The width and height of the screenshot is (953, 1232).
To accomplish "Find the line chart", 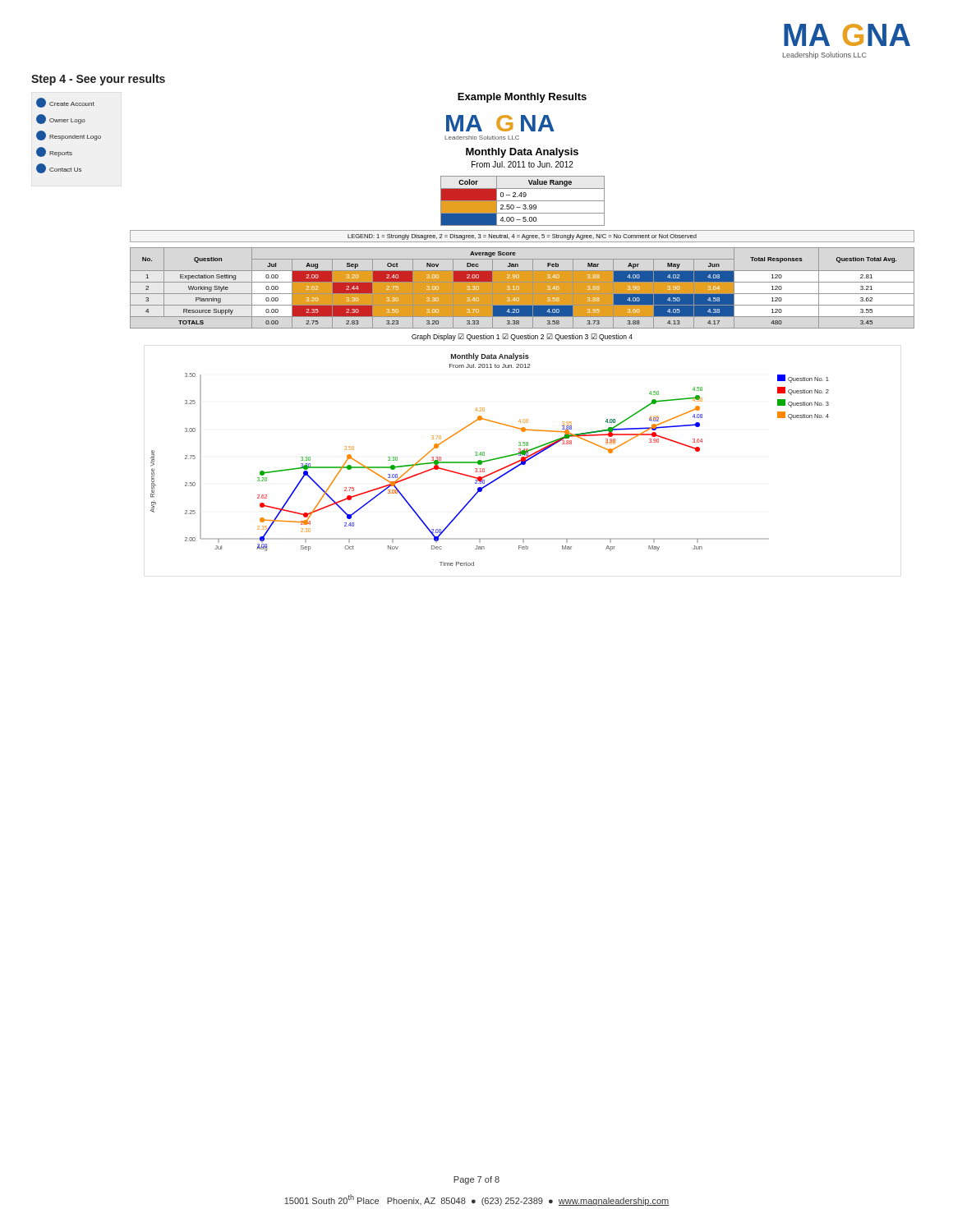I will (x=522, y=462).
